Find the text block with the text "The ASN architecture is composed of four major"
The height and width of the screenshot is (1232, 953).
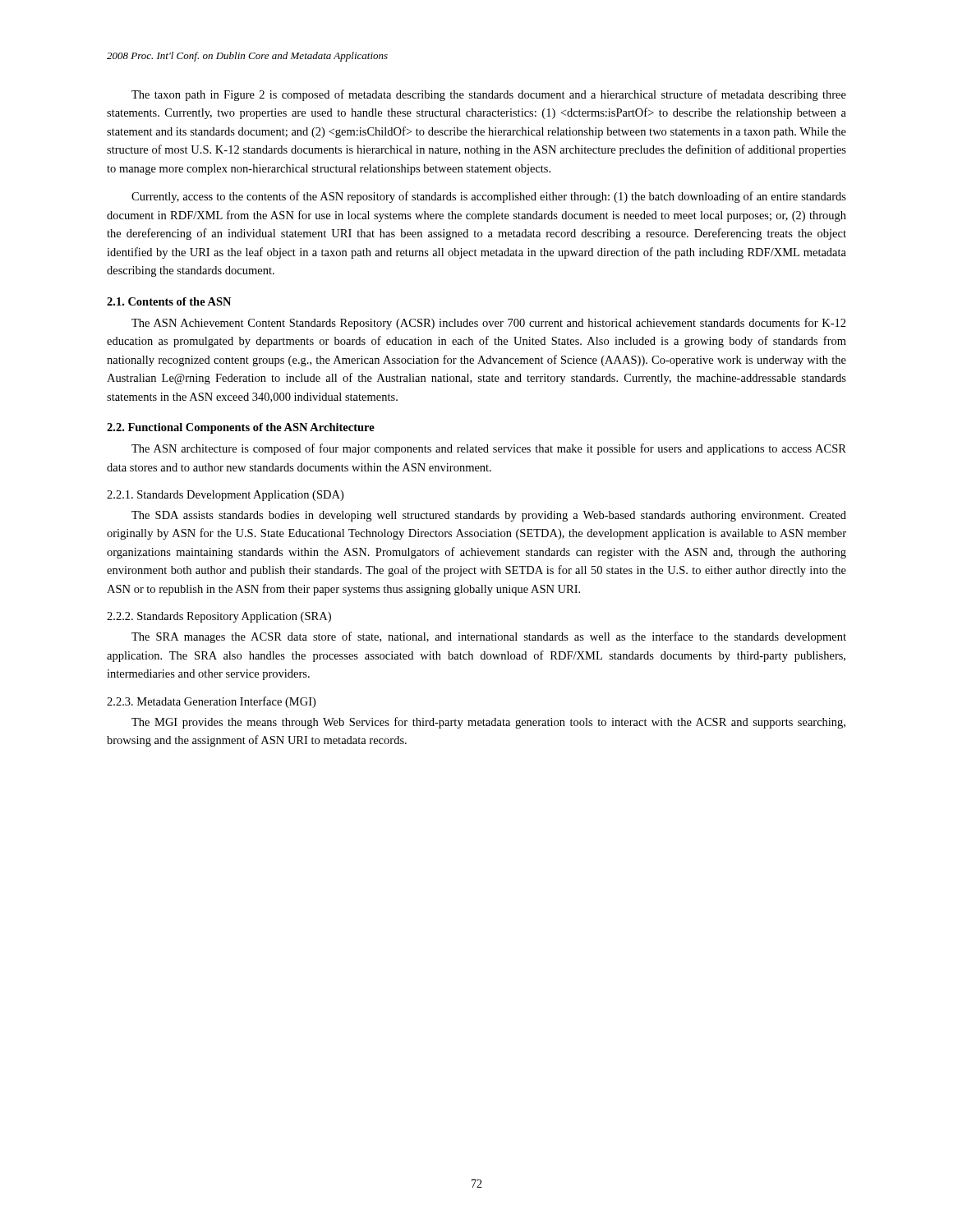476,458
